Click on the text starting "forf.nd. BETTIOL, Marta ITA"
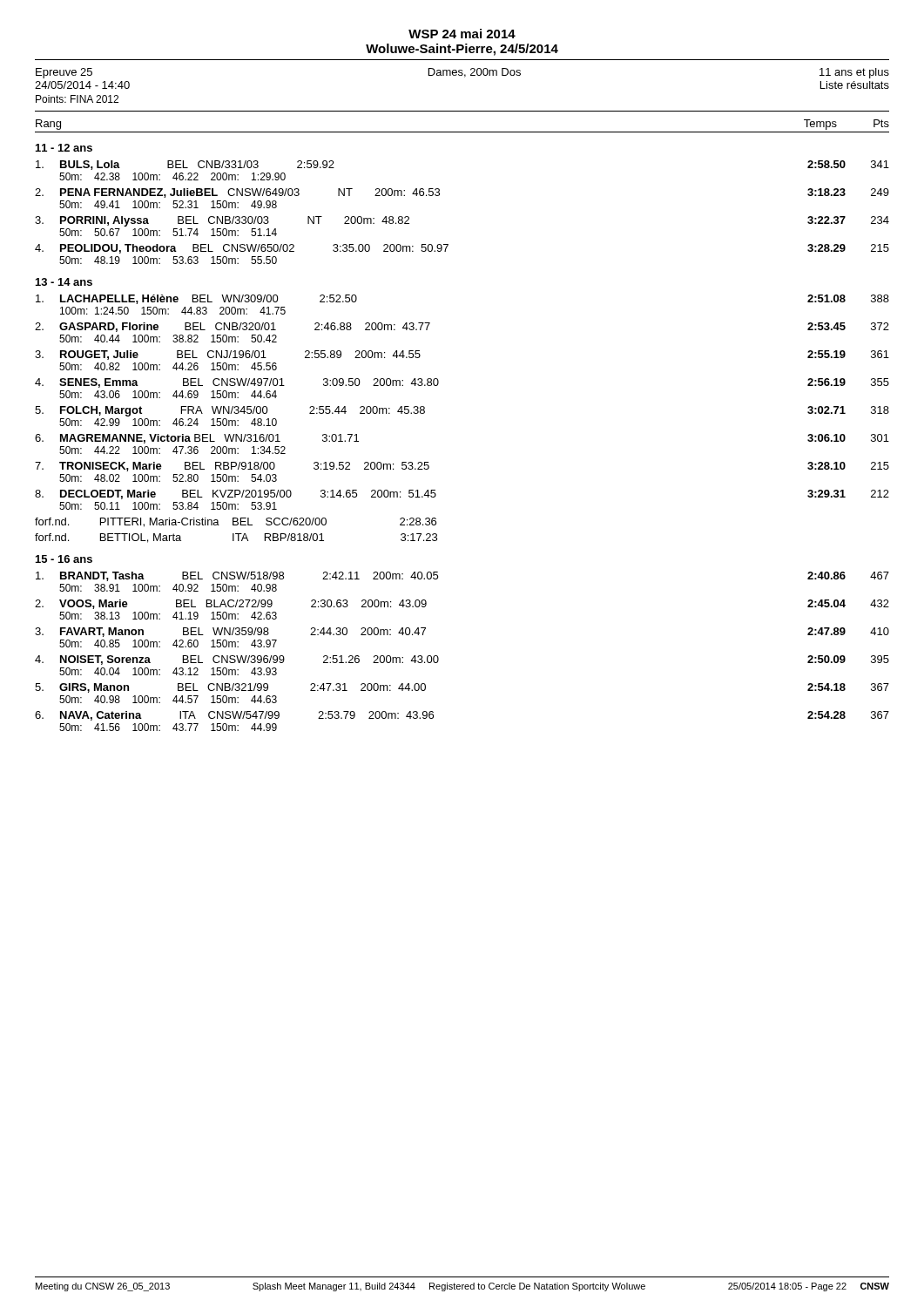924x1307 pixels. click(x=236, y=537)
